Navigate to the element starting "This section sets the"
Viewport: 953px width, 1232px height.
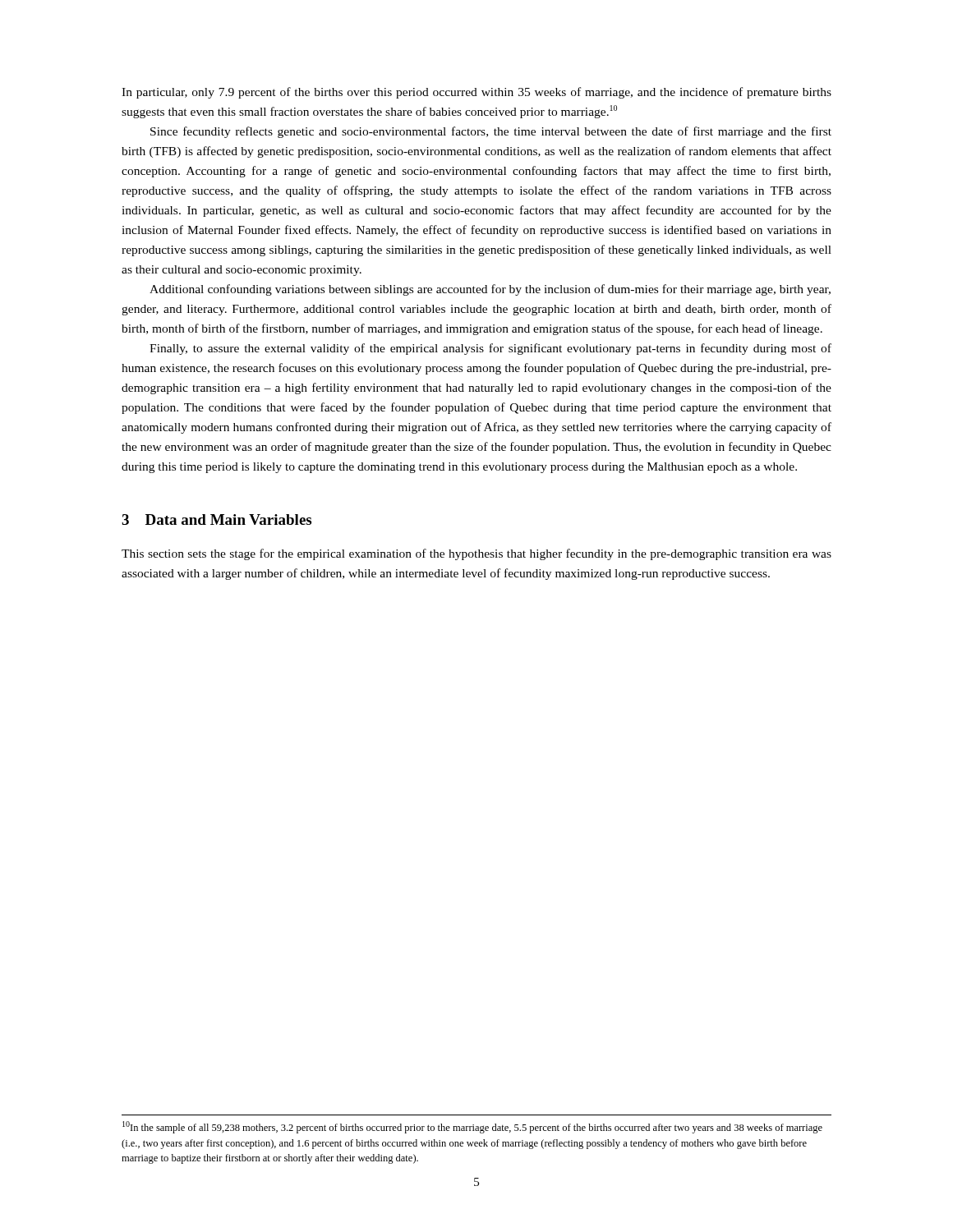[x=476, y=564]
